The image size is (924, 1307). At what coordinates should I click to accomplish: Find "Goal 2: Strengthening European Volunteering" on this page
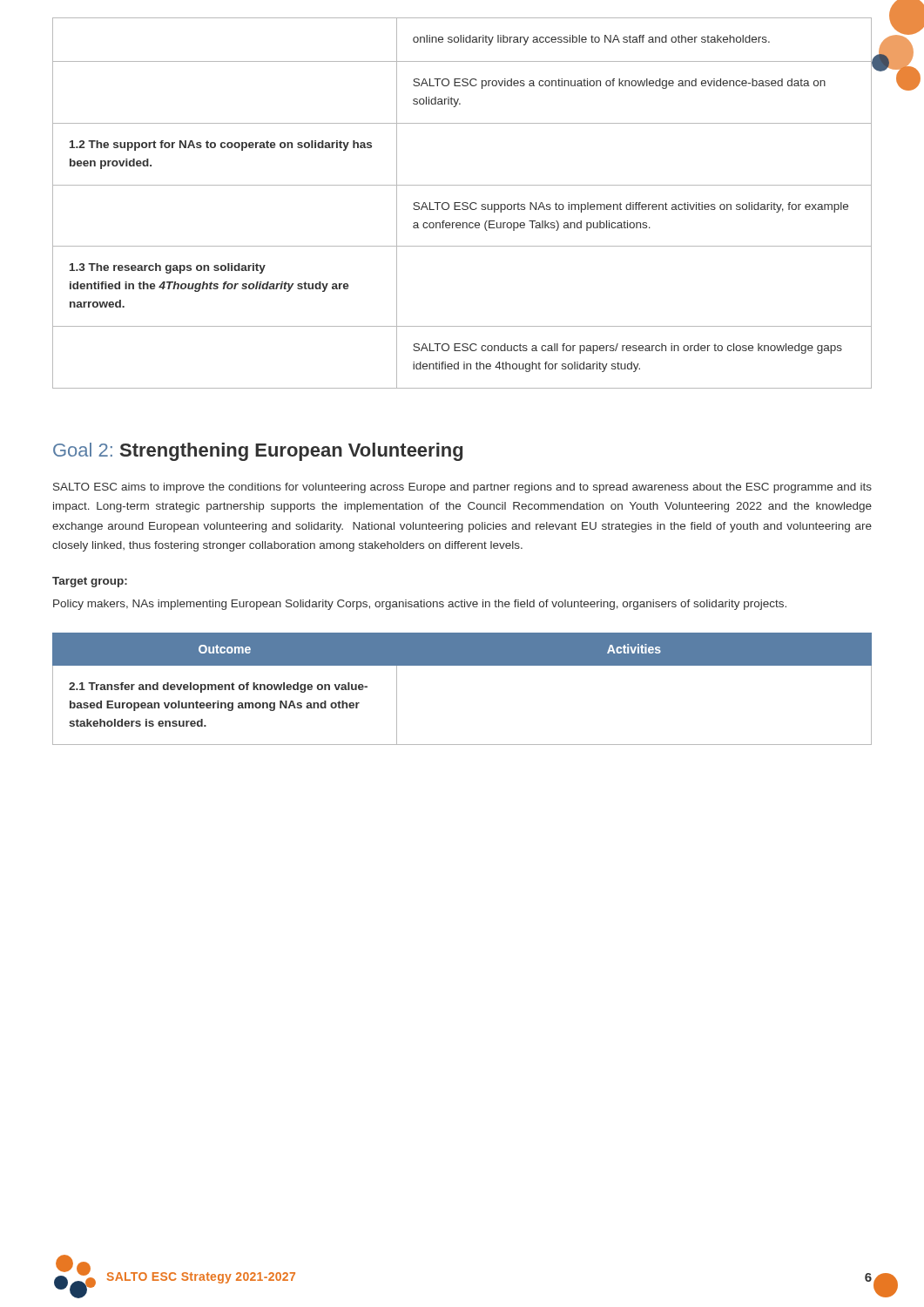coord(258,450)
